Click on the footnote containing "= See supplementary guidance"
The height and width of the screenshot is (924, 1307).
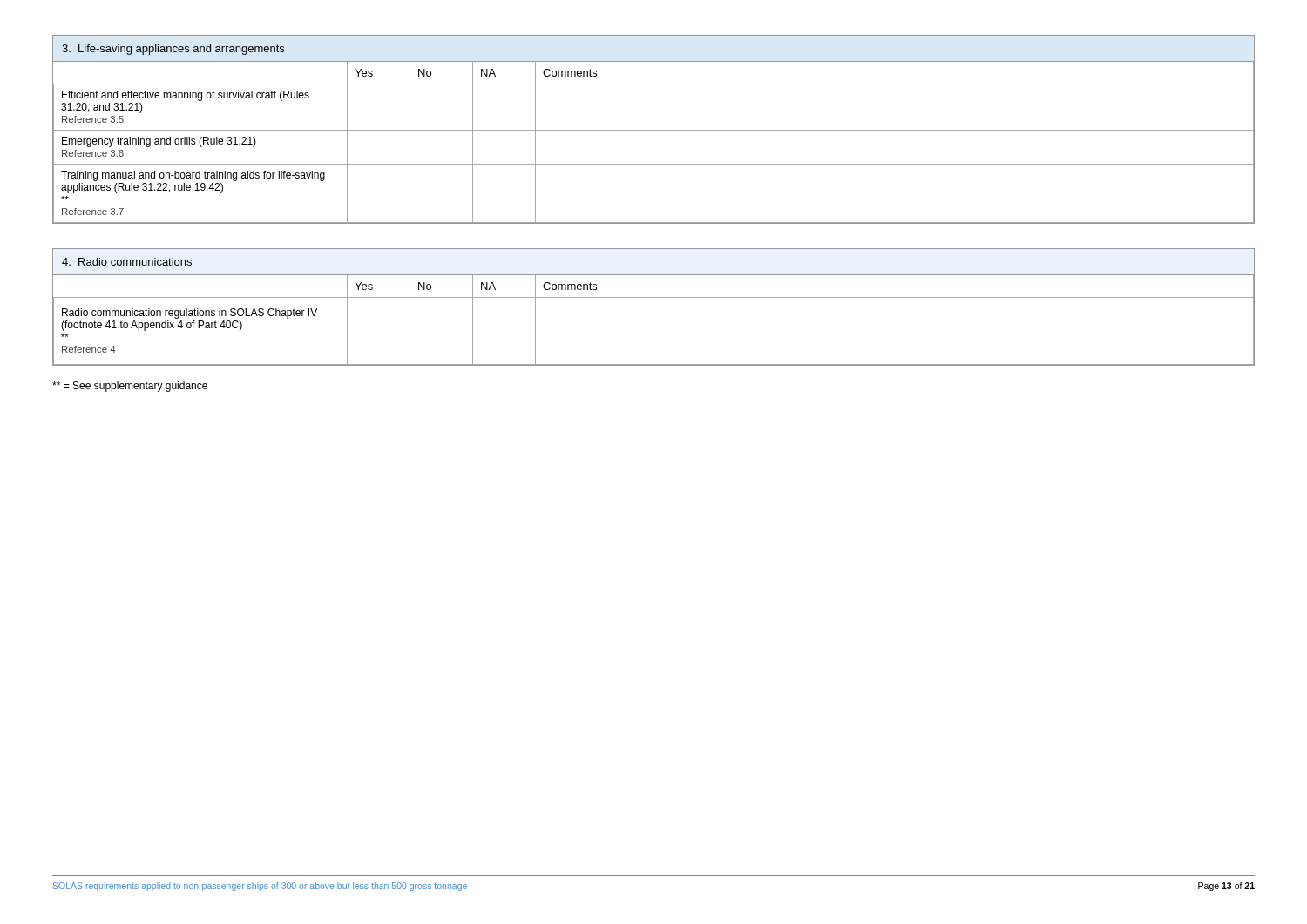coord(130,386)
